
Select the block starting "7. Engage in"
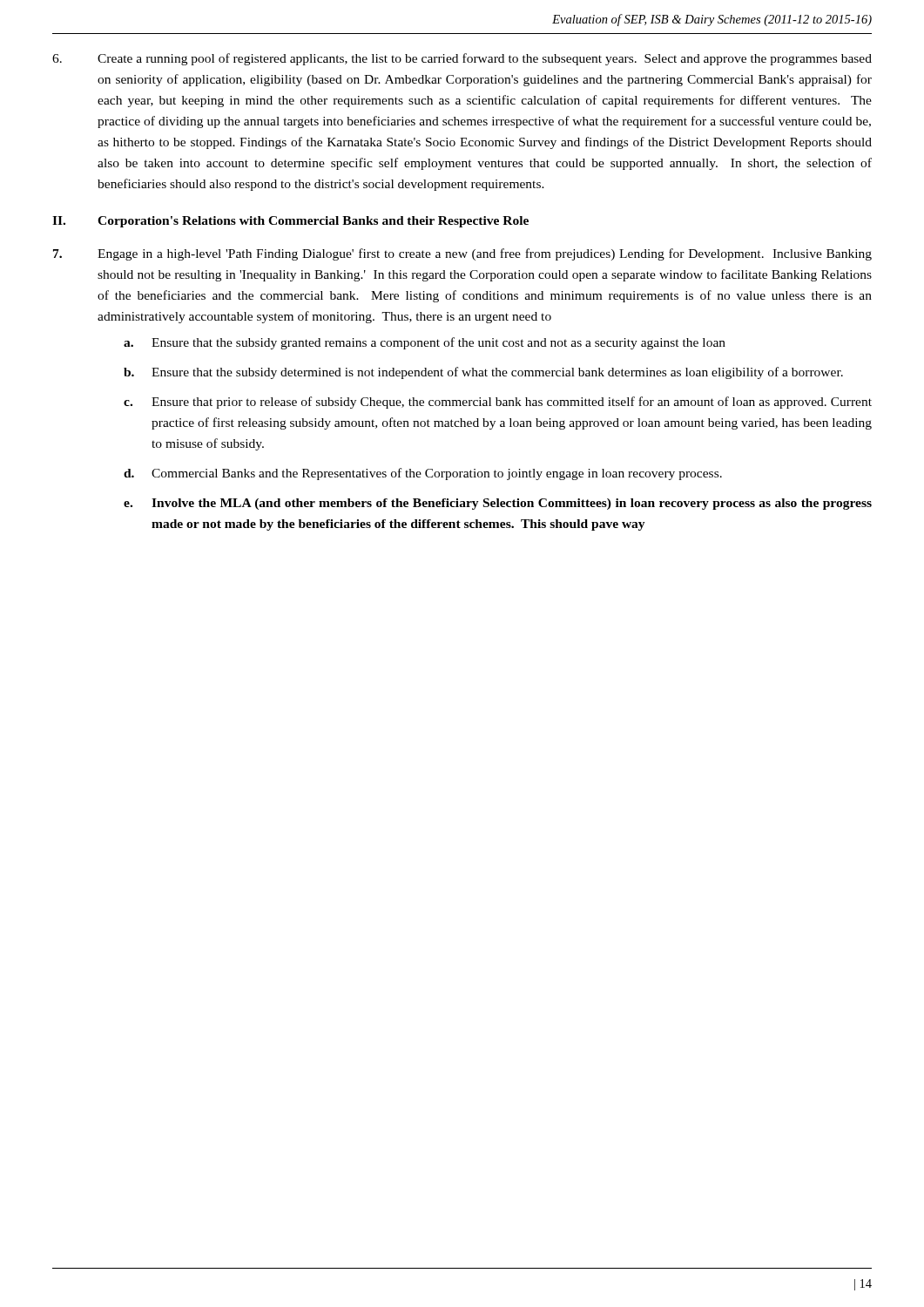pyautogui.click(x=462, y=393)
